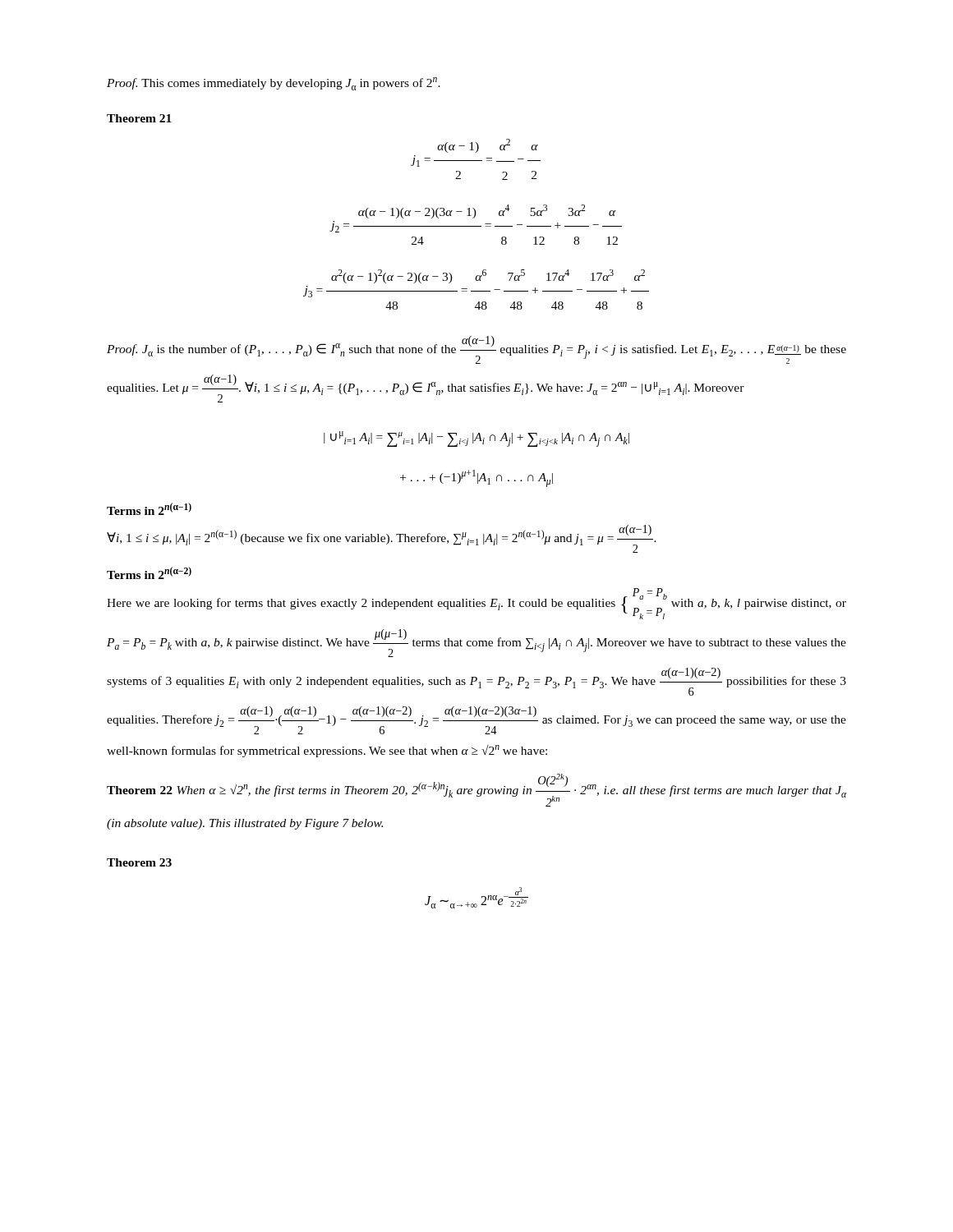Where does it say "Theorem 21"?

click(x=139, y=118)
